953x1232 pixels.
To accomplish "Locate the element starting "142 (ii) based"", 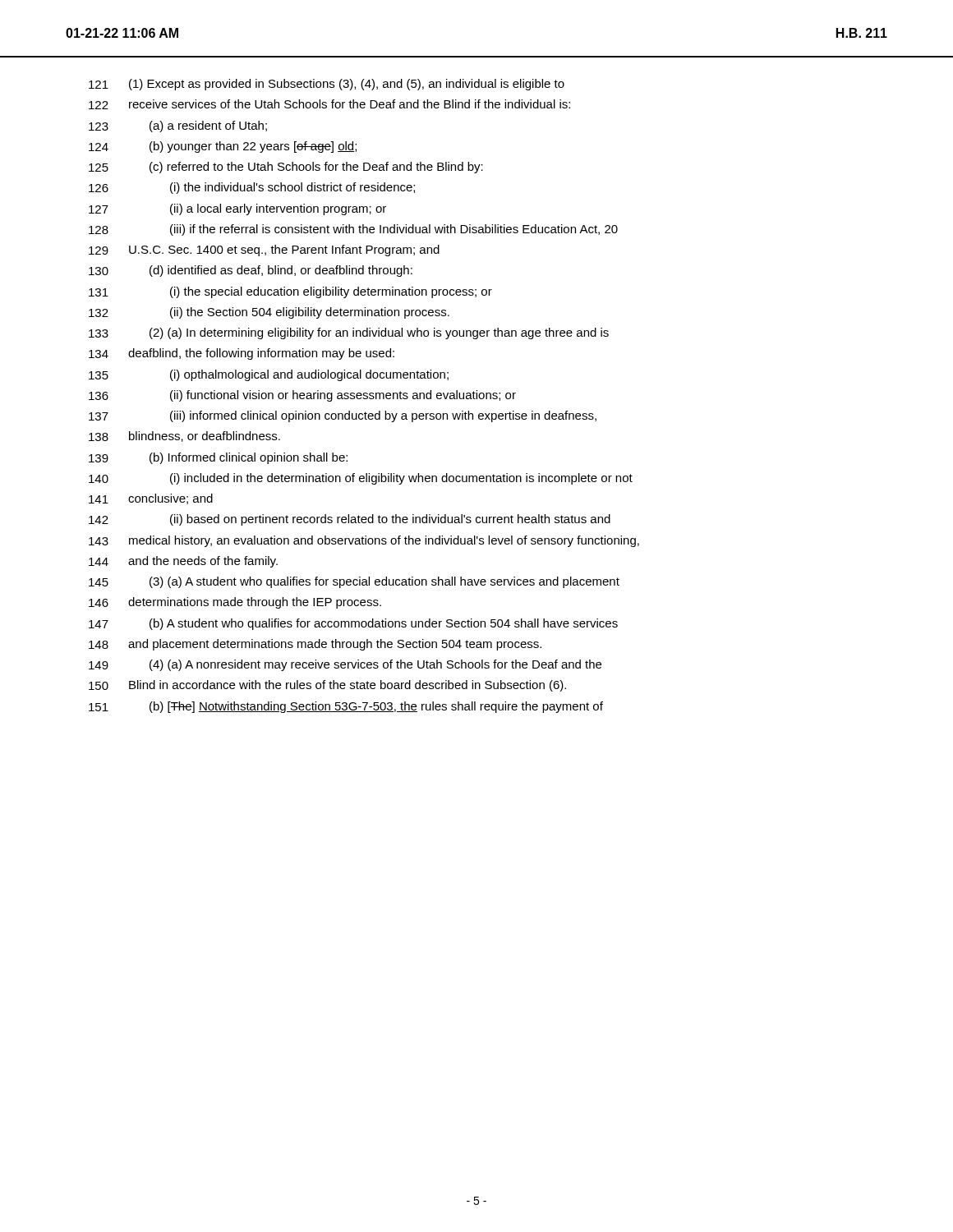I will coord(476,519).
